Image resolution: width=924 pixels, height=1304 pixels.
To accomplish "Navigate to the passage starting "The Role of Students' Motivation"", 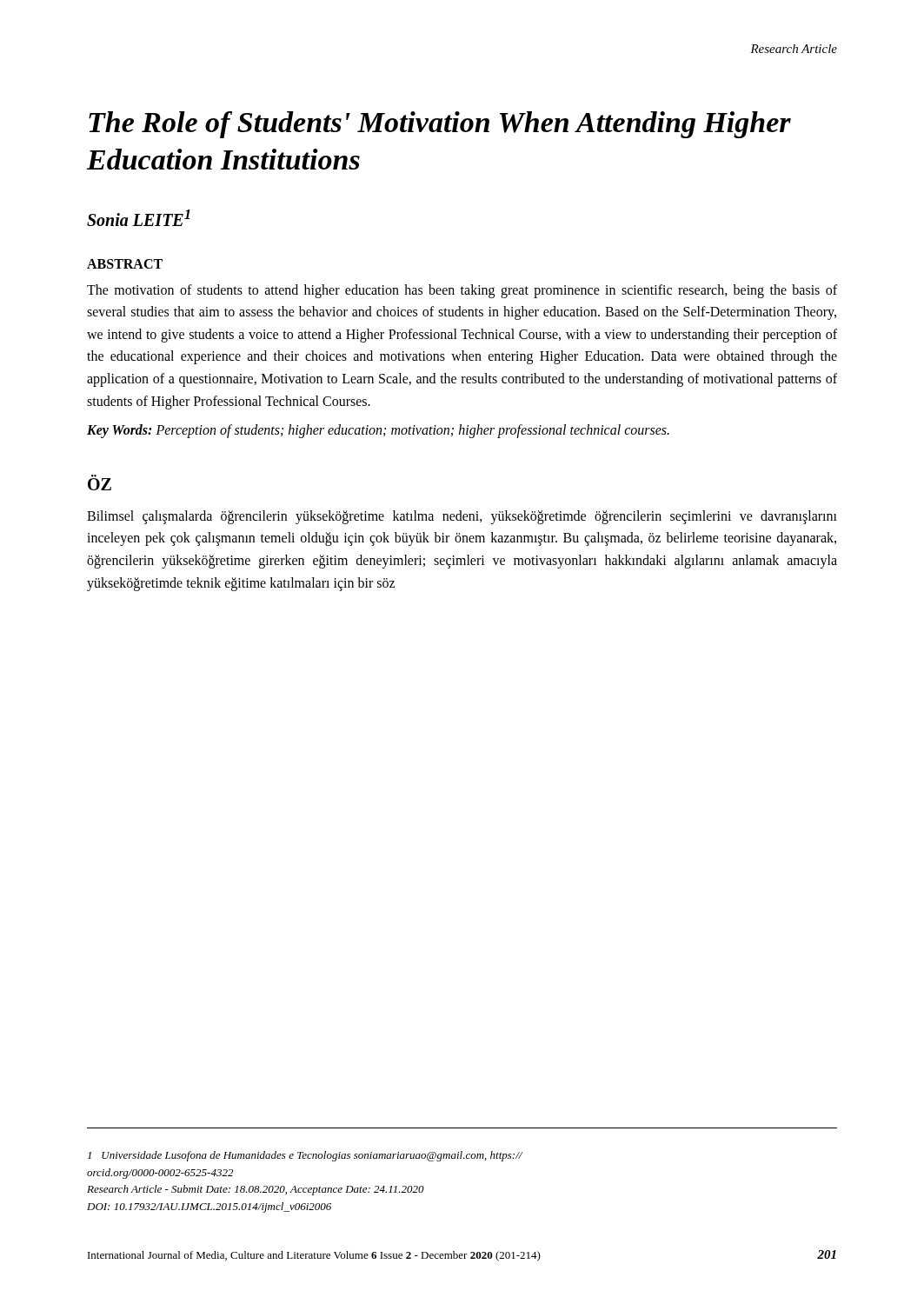I will (x=462, y=141).
